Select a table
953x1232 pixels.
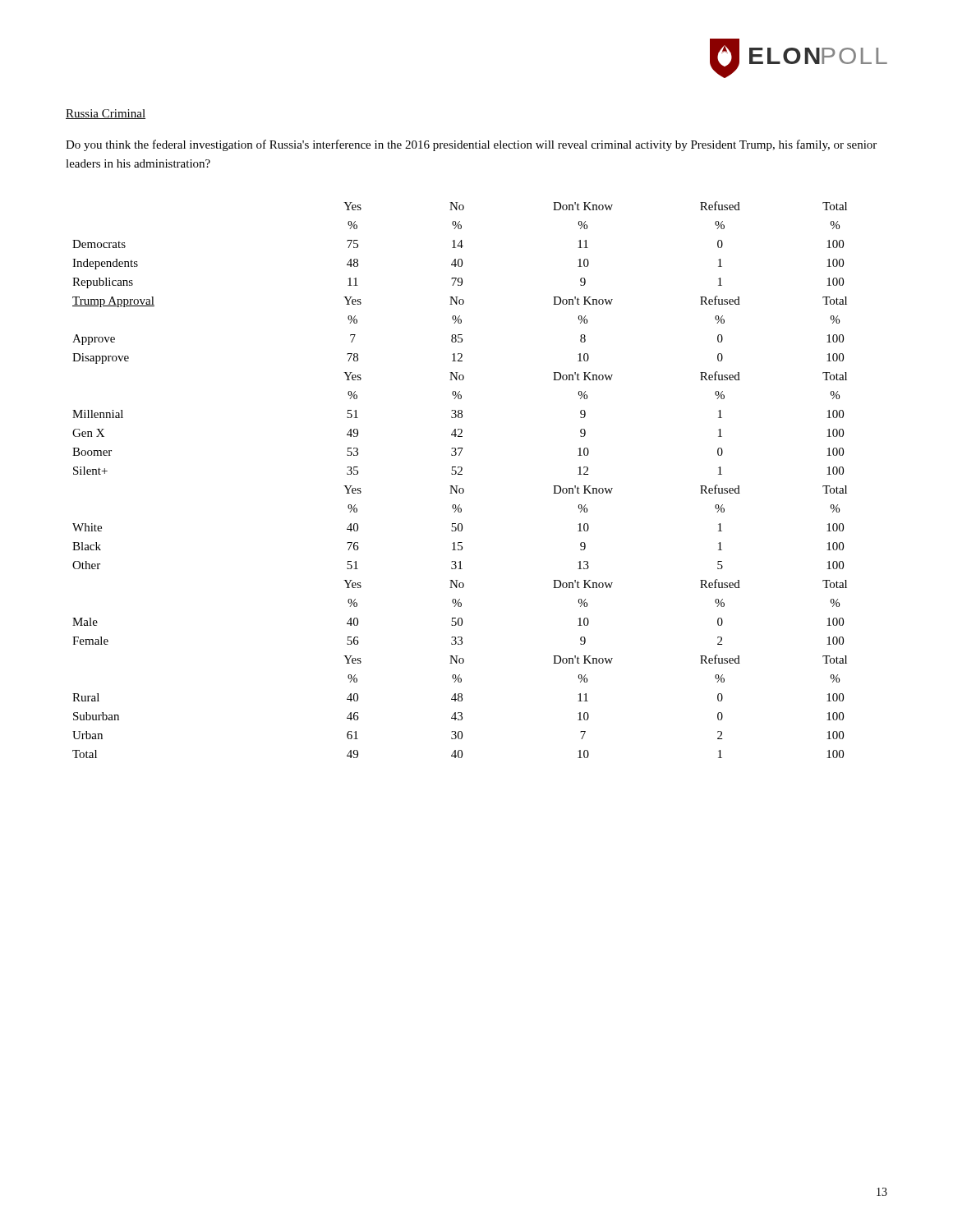click(476, 480)
